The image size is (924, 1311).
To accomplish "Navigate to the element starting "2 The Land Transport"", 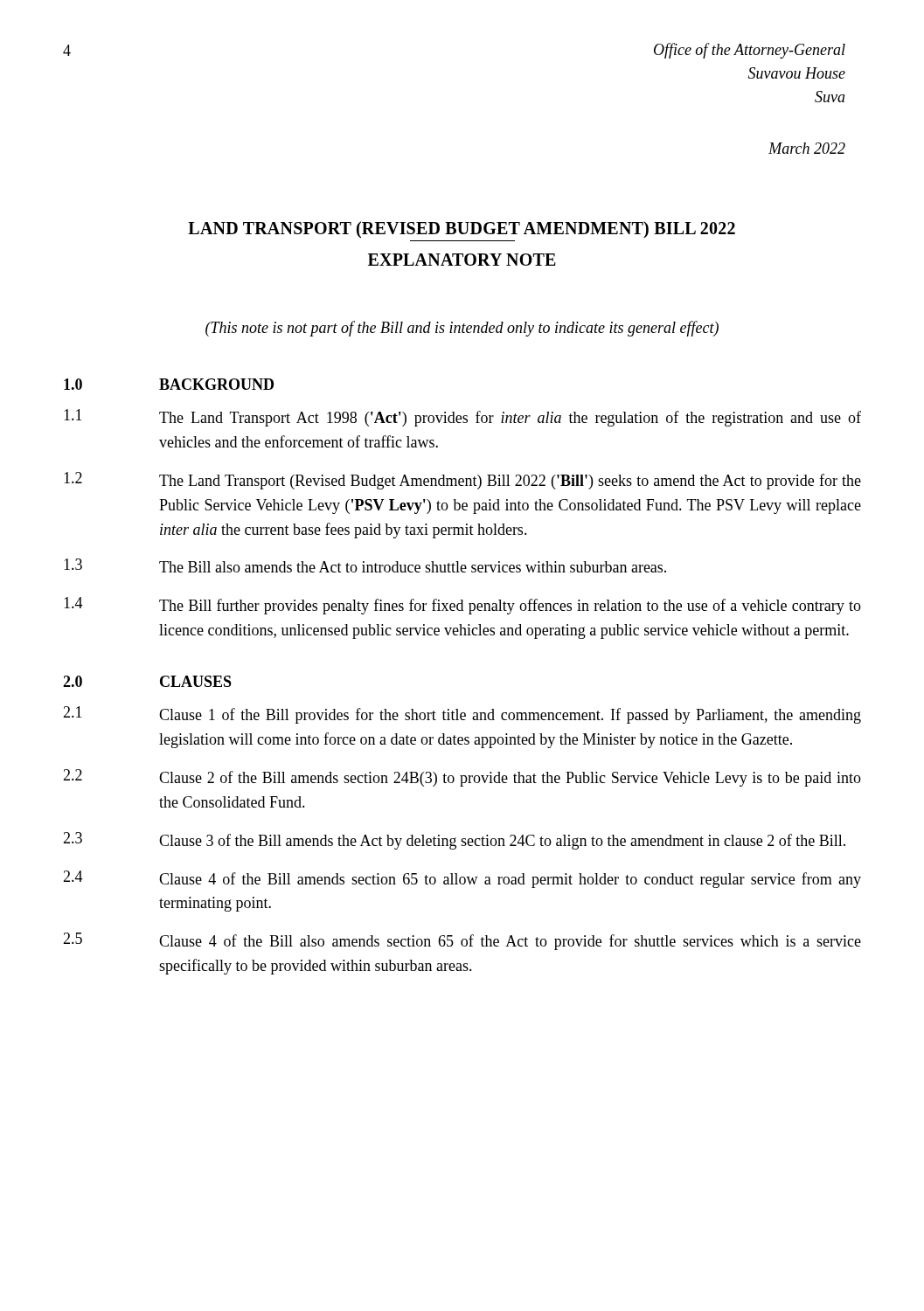I will coord(462,506).
